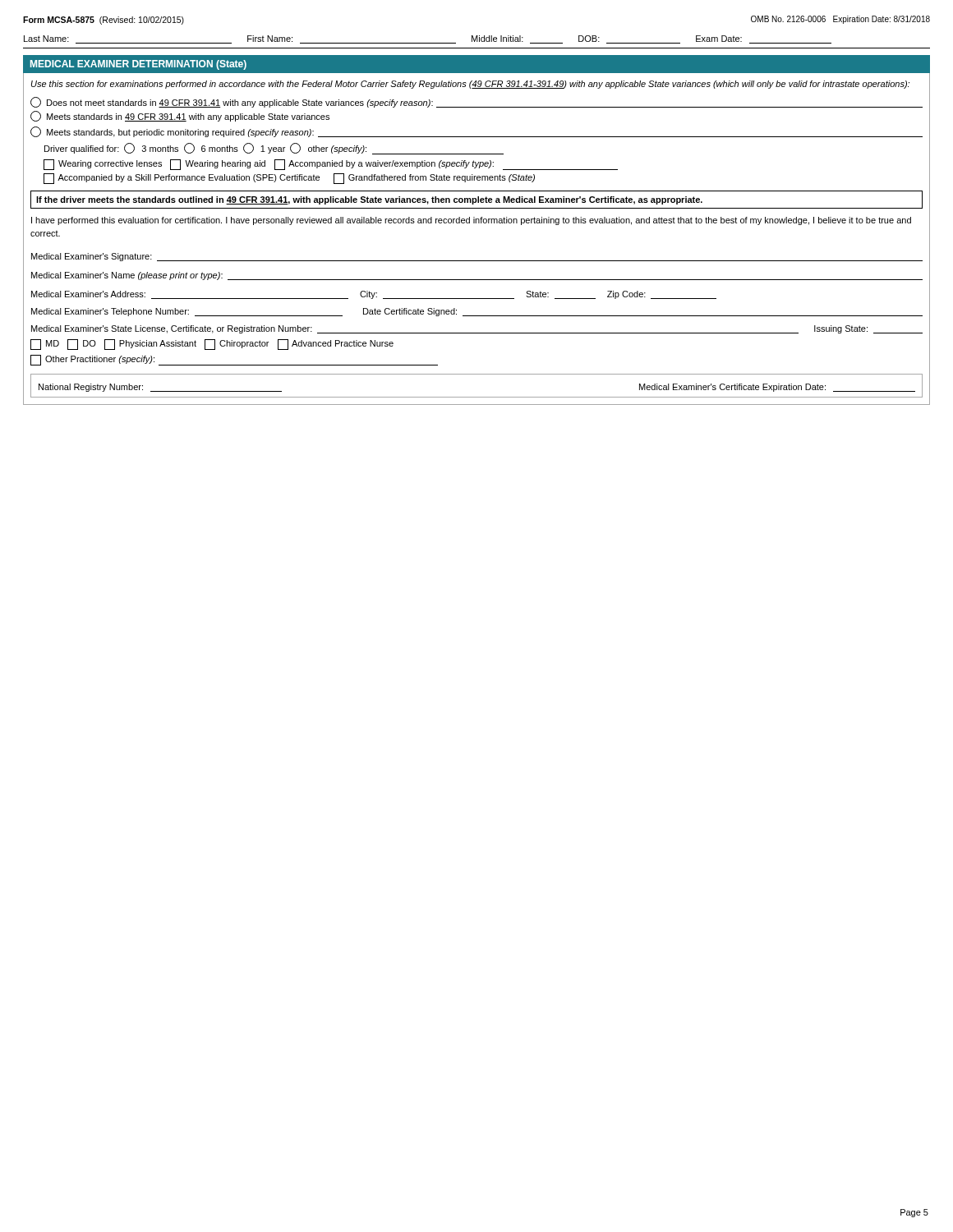Locate the block starting "Does not meet standards in 49 CFR"
Viewport: 953px width, 1232px height.
(476, 102)
